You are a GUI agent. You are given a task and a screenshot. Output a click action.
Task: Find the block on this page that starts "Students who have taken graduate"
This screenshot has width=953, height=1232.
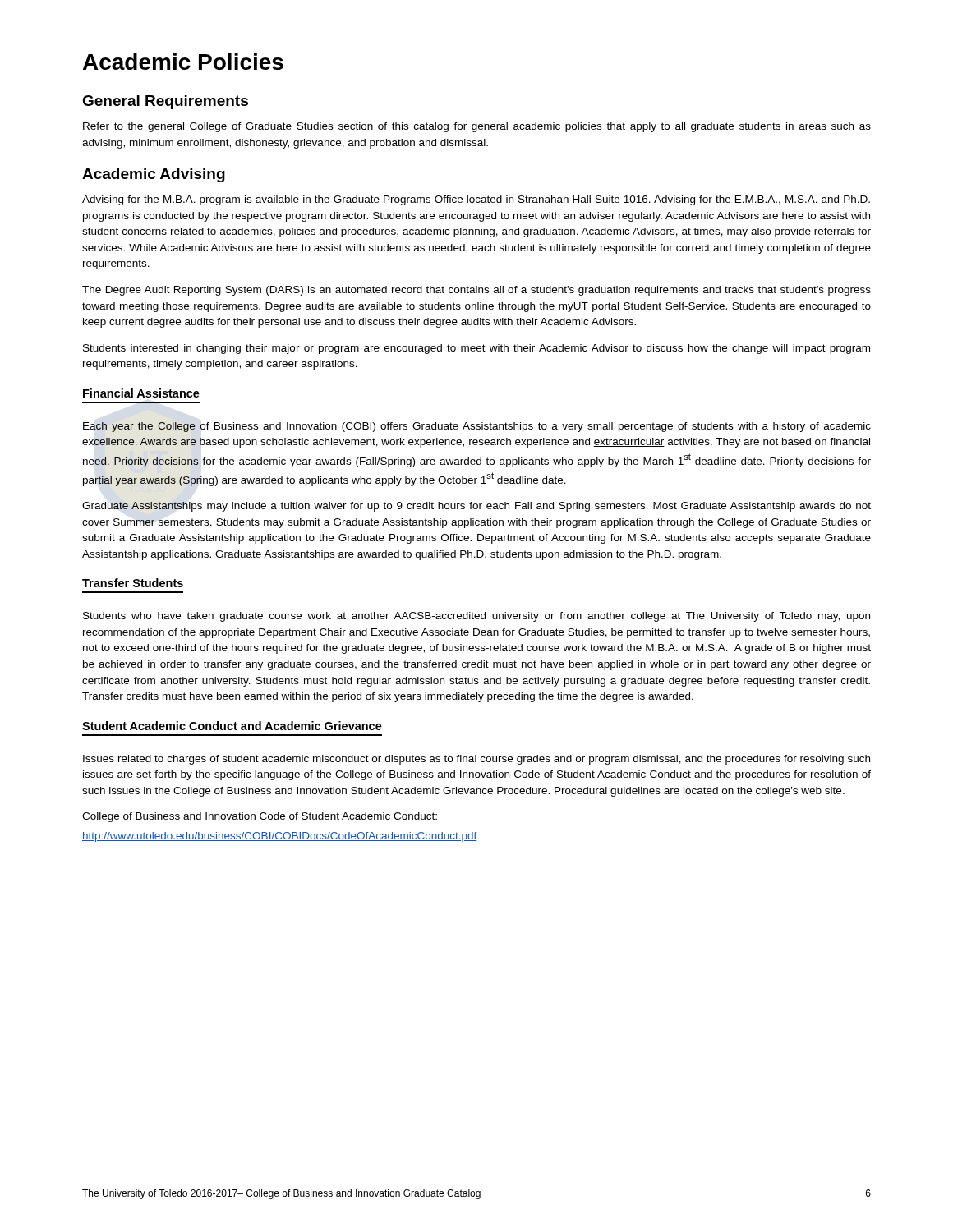476,656
